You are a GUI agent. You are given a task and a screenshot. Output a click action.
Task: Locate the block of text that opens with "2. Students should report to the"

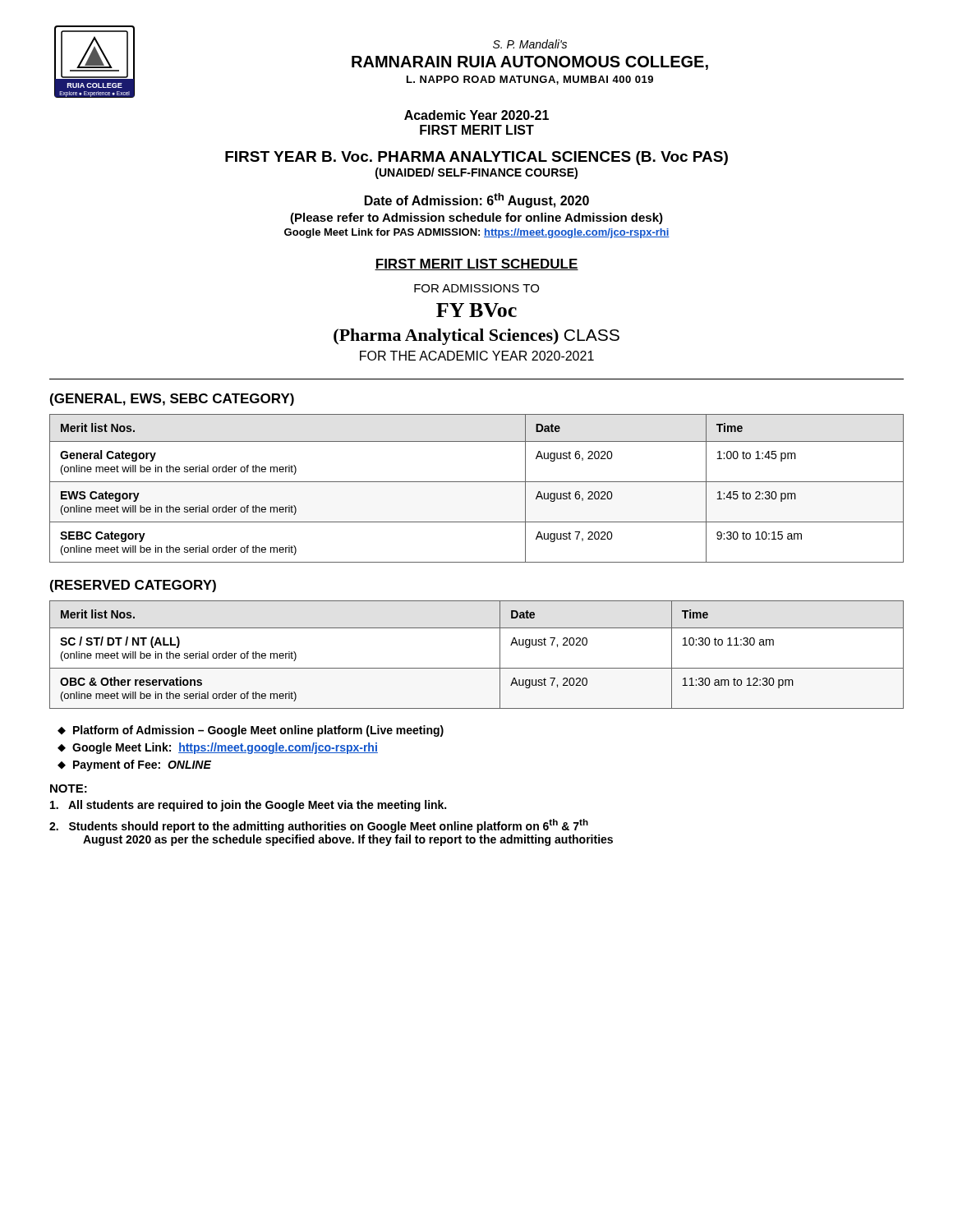[x=331, y=831]
